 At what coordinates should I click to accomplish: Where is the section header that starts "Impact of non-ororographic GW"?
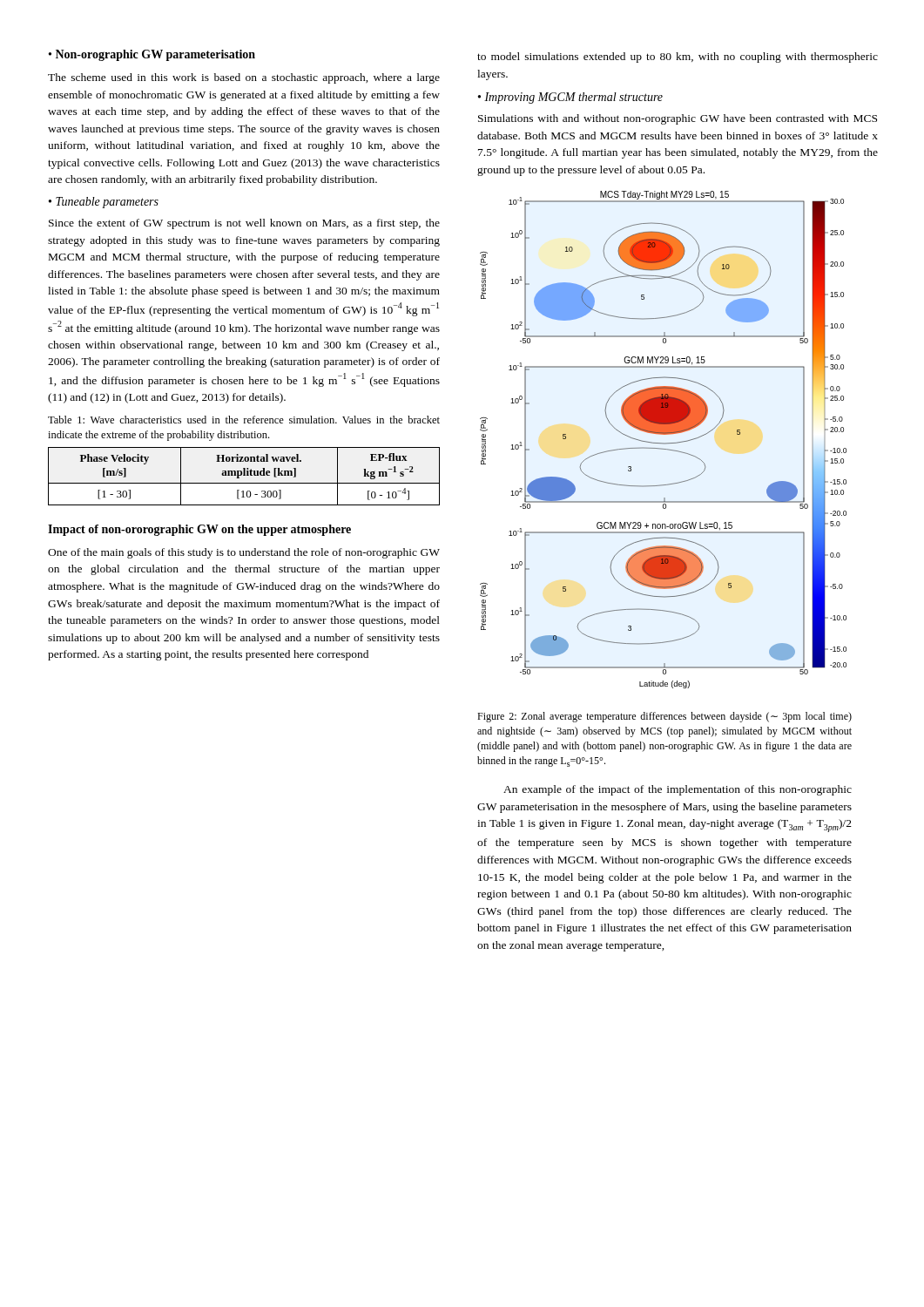pyautogui.click(x=200, y=530)
